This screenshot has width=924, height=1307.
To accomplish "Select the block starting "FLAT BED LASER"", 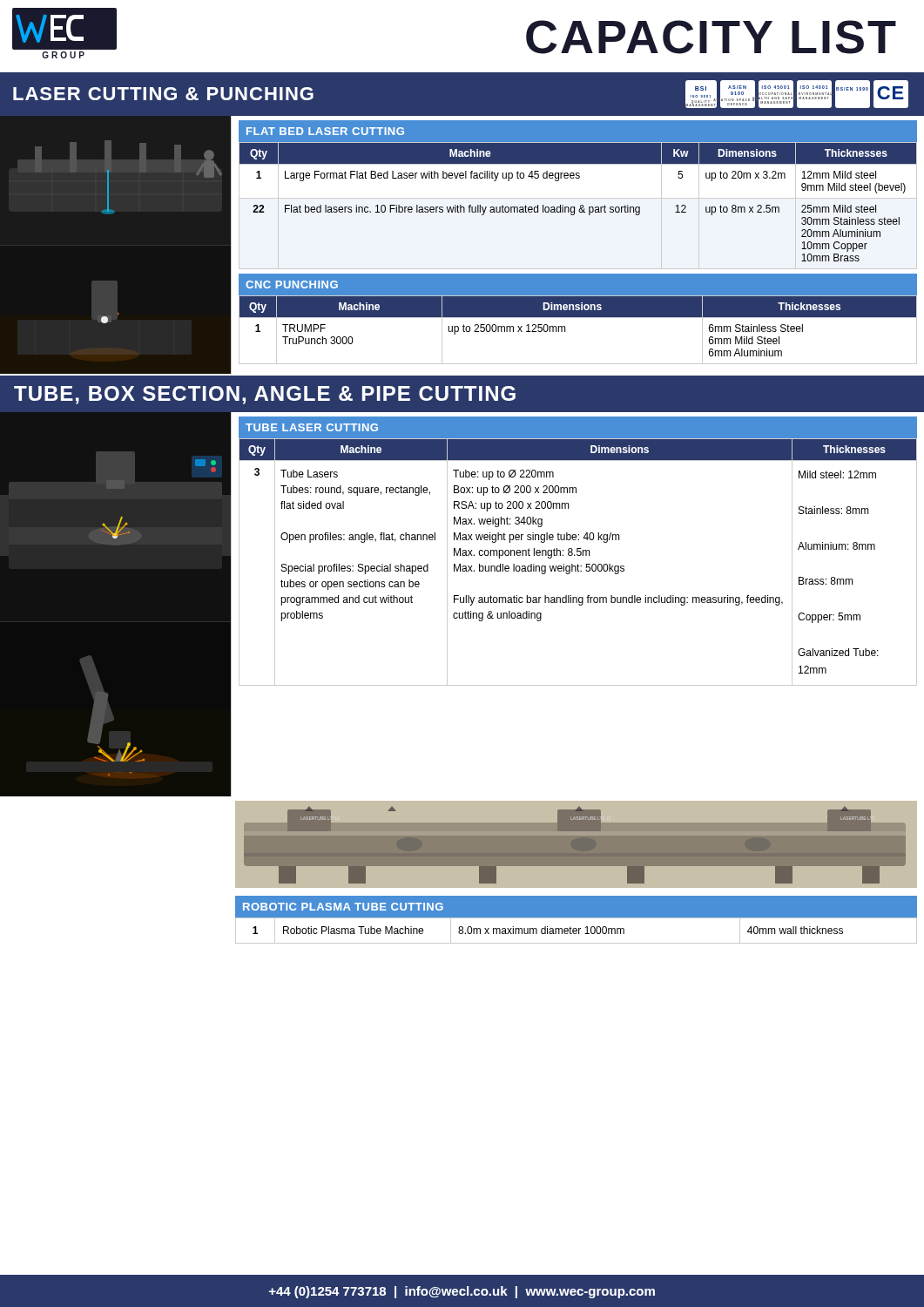I will (325, 131).
